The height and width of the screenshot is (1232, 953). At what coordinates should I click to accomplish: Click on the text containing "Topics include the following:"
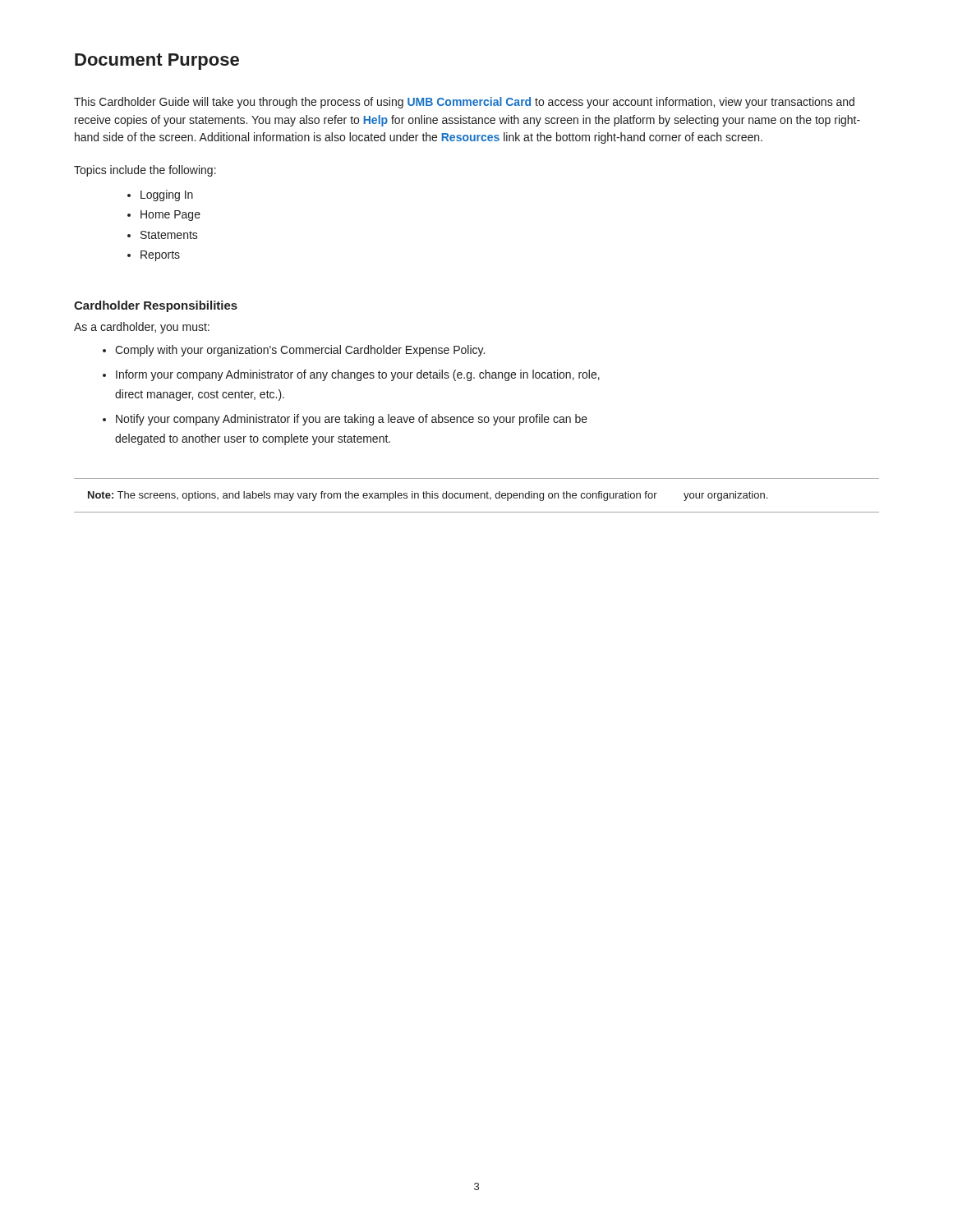(145, 170)
